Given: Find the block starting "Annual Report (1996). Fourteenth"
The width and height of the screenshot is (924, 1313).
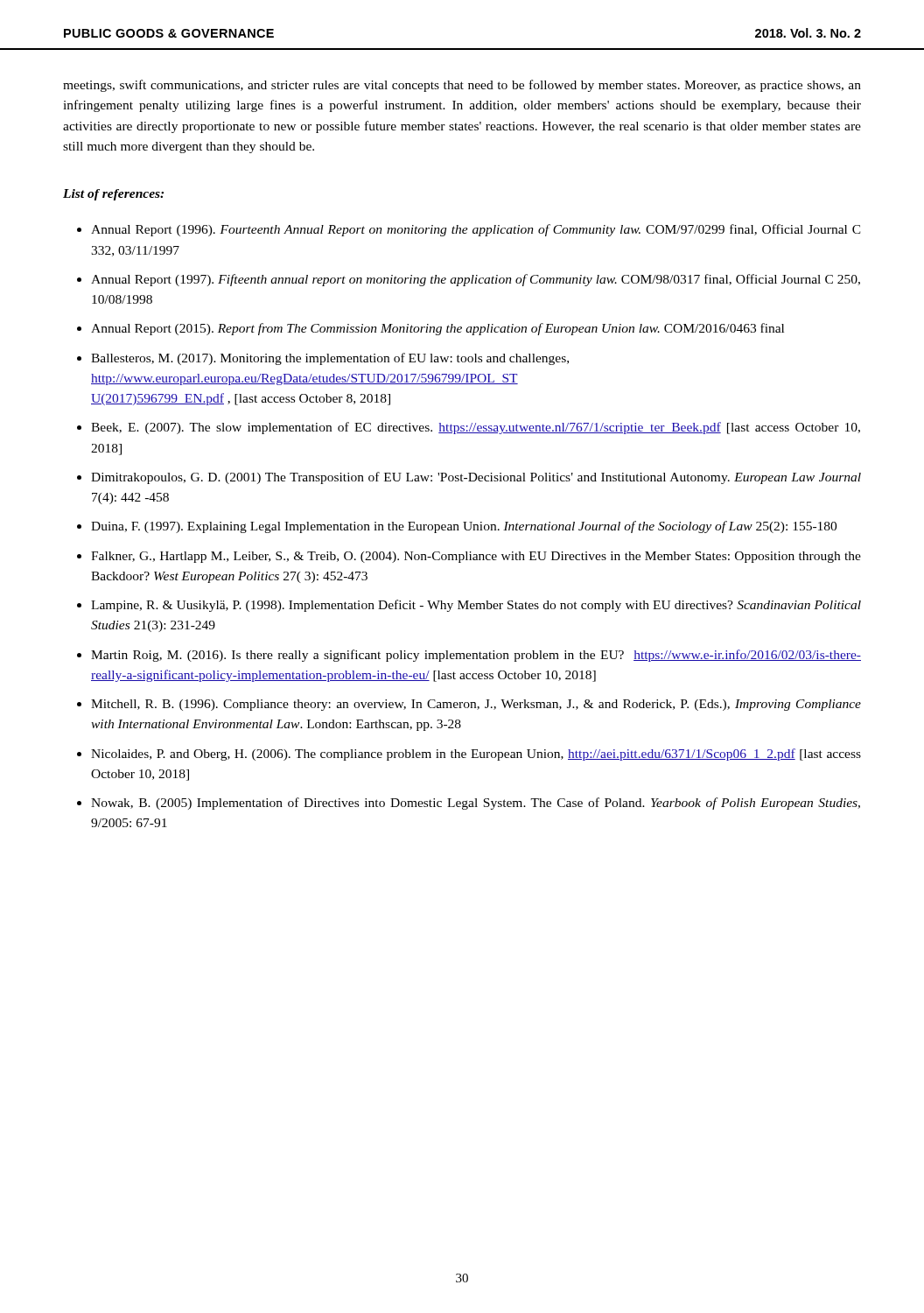Looking at the screenshot, I should (476, 239).
